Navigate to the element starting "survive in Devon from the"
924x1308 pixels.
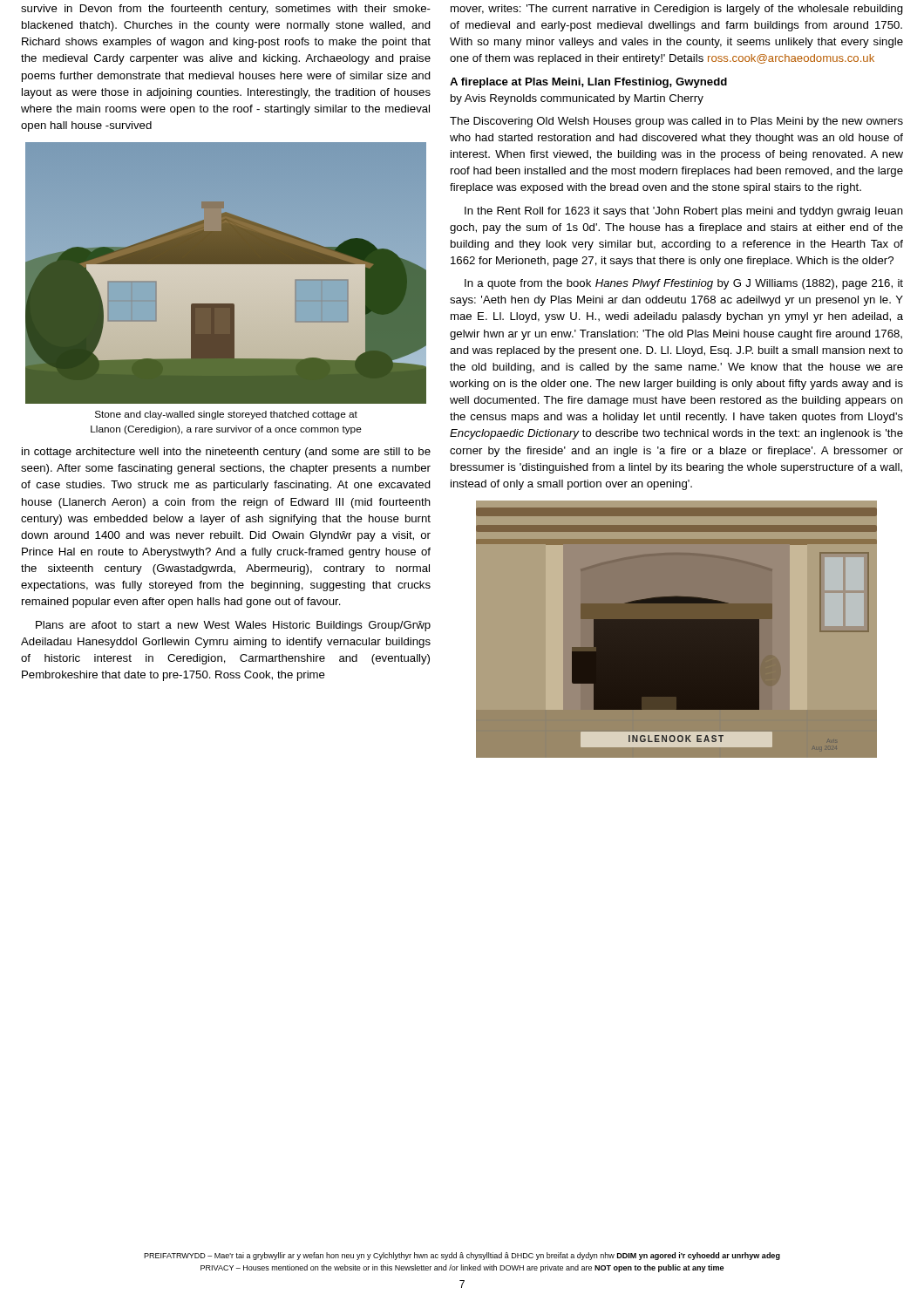point(226,67)
